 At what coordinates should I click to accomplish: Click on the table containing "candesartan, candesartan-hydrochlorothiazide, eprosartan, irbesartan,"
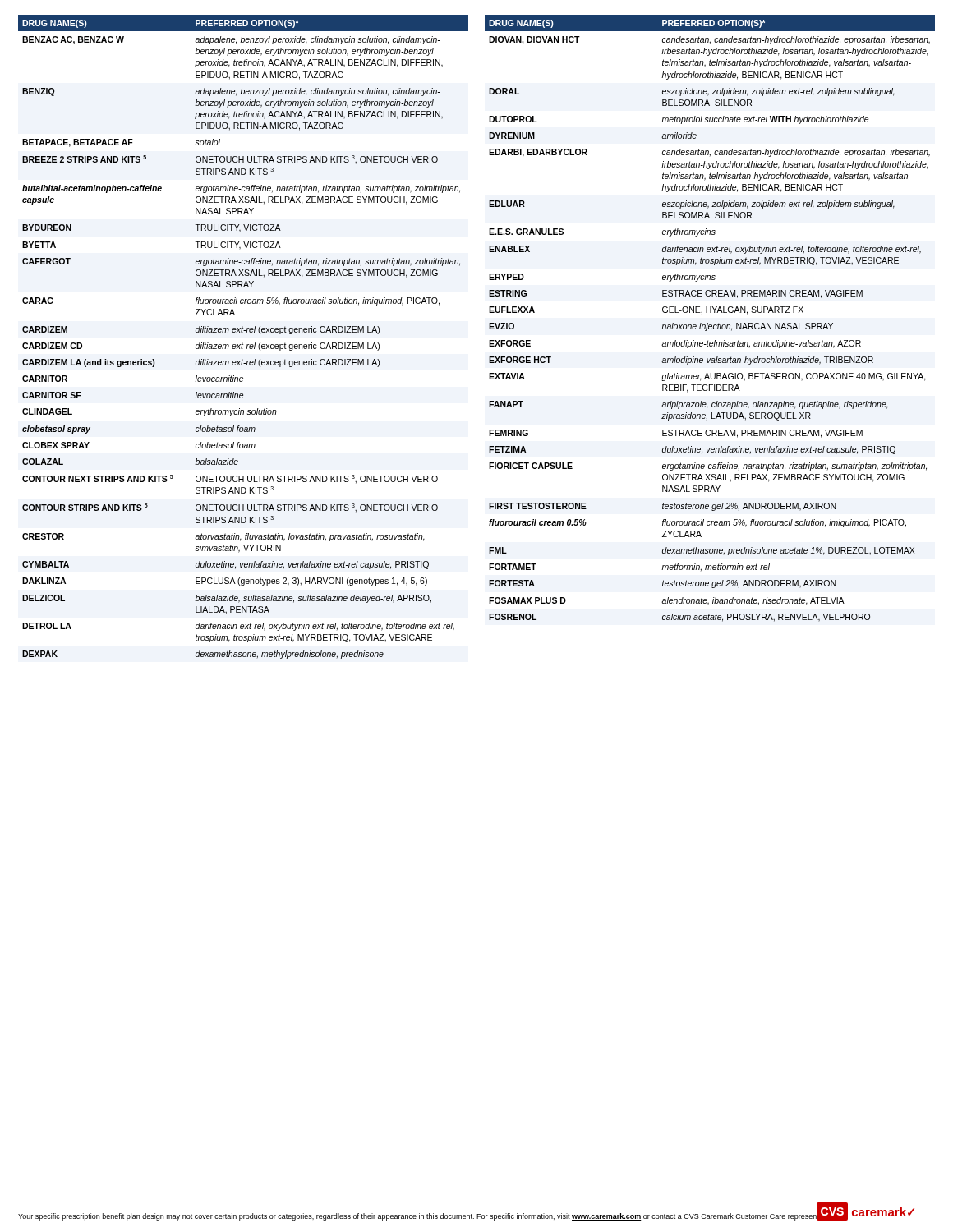[x=710, y=320]
